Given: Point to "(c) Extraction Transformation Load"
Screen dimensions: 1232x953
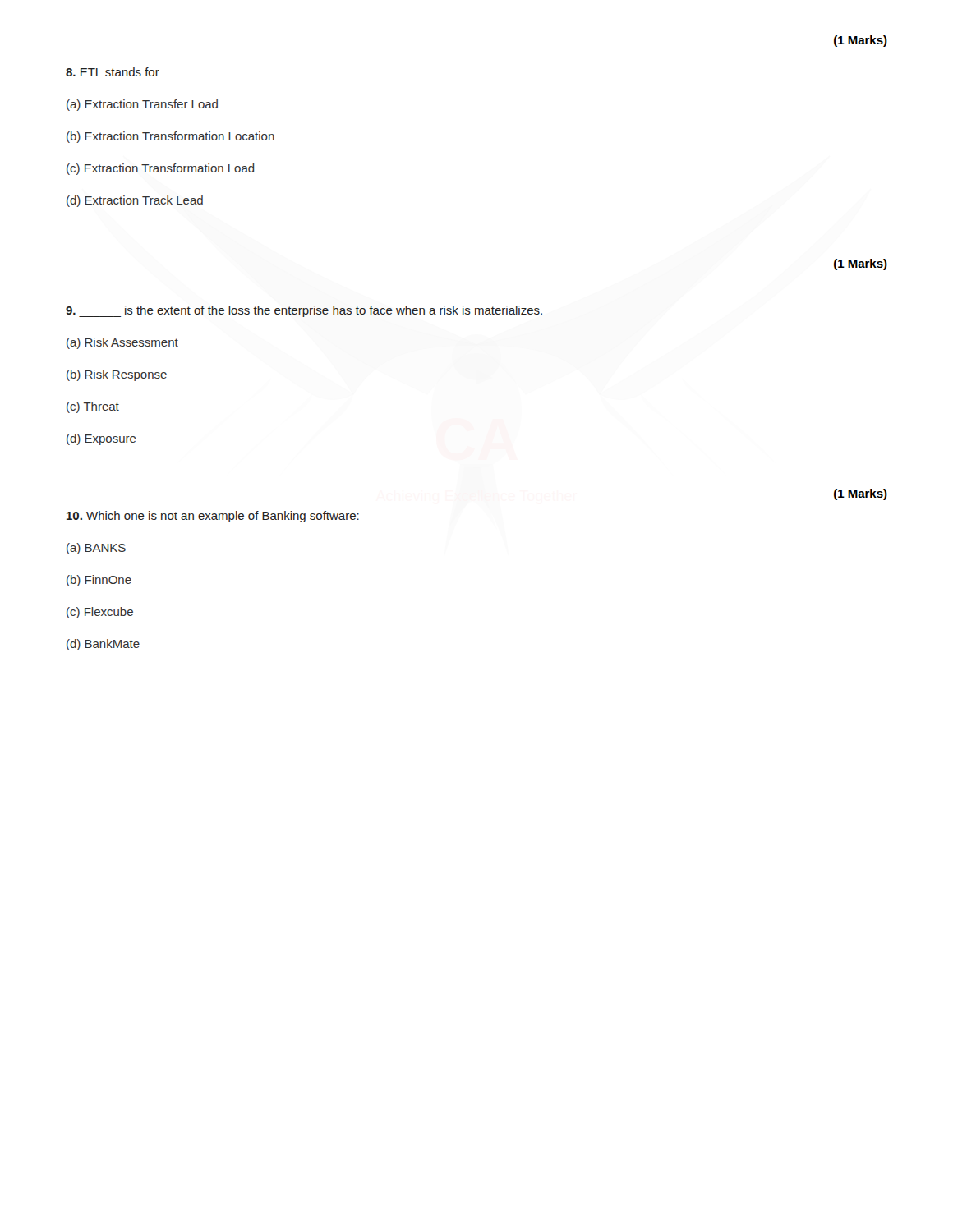Looking at the screenshot, I should pyautogui.click(x=160, y=168).
